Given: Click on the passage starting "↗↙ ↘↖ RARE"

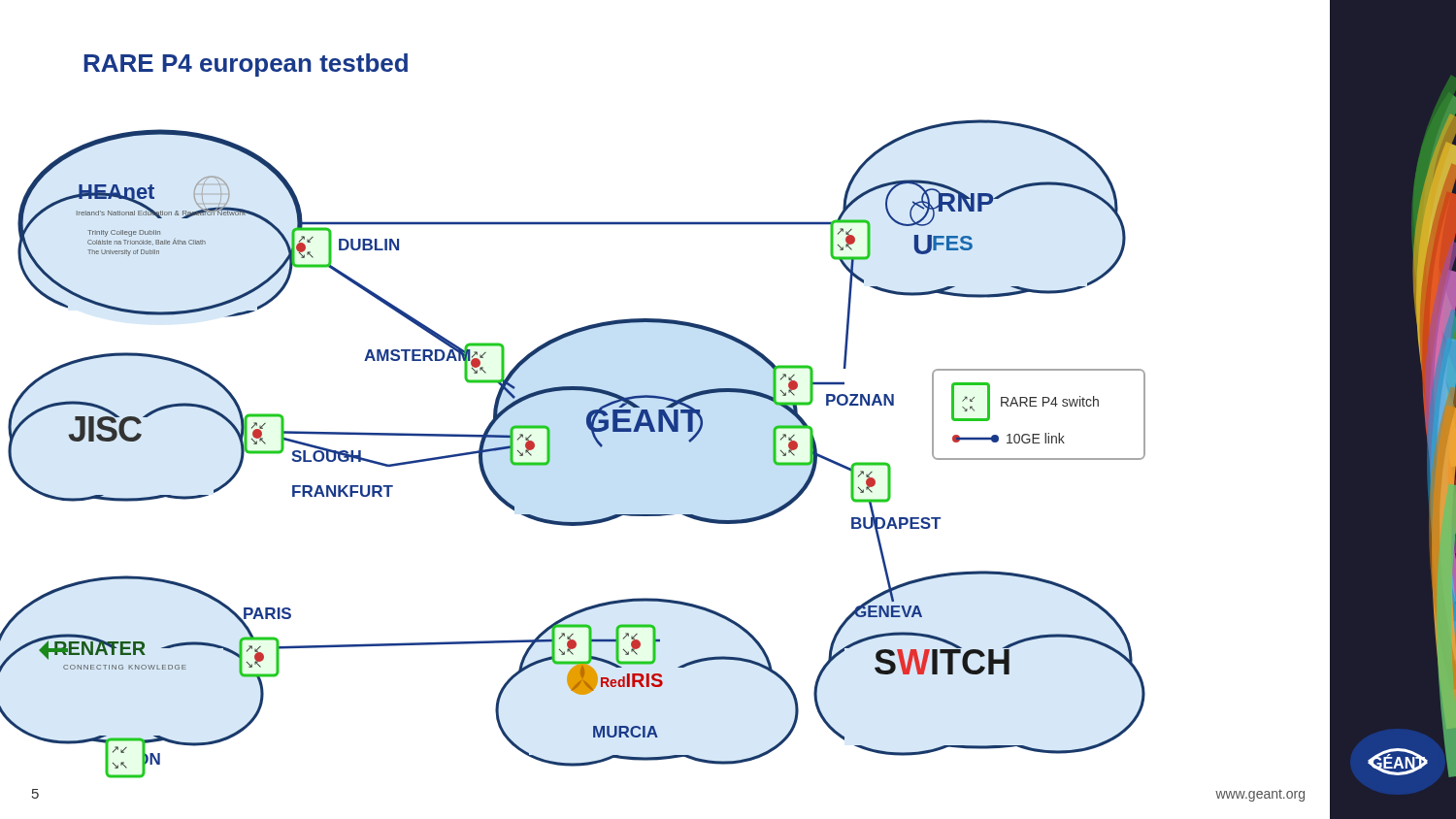Looking at the screenshot, I should [1039, 414].
